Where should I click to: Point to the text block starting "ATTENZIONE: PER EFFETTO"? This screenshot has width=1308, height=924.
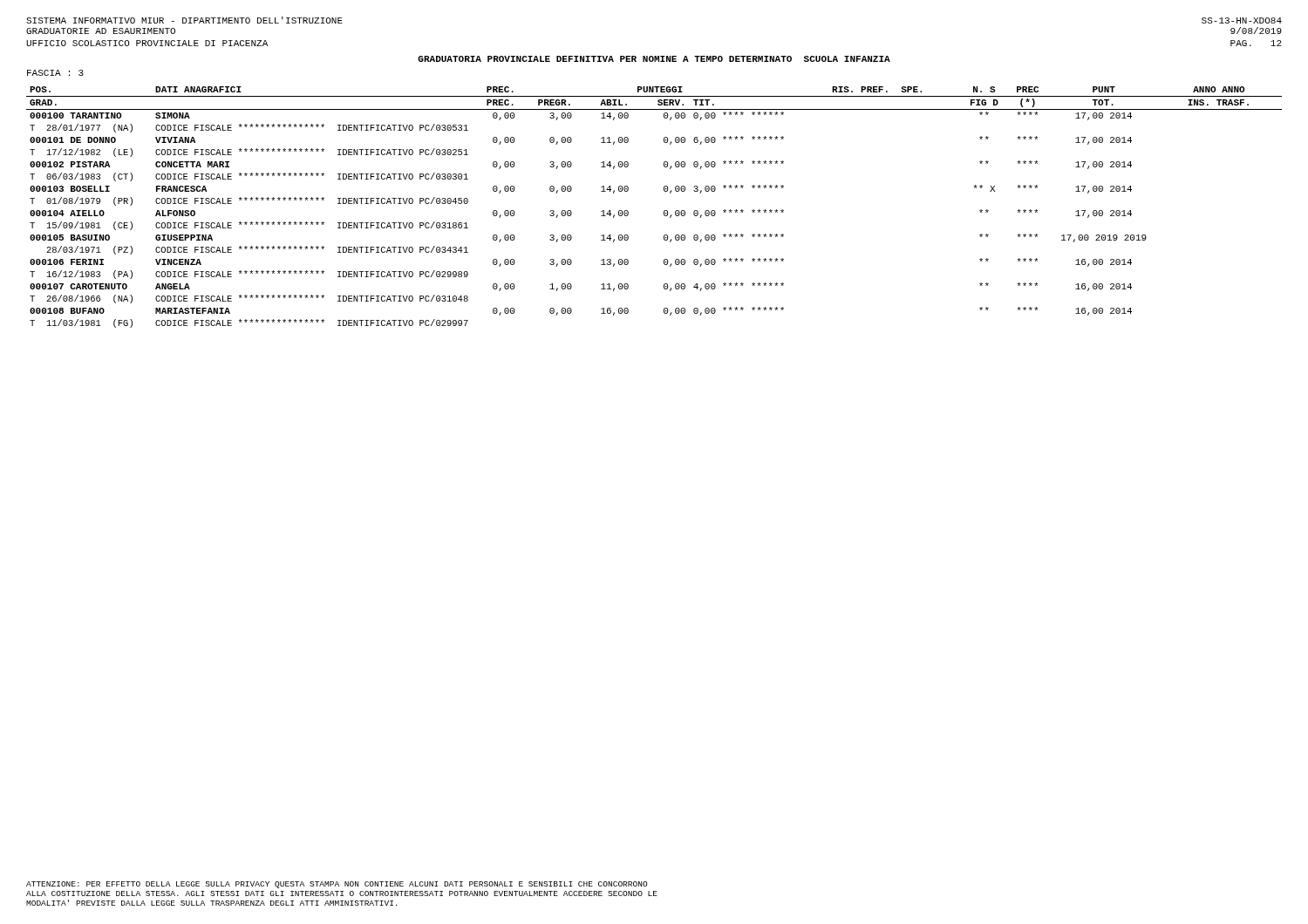click(x=654, y=894)
